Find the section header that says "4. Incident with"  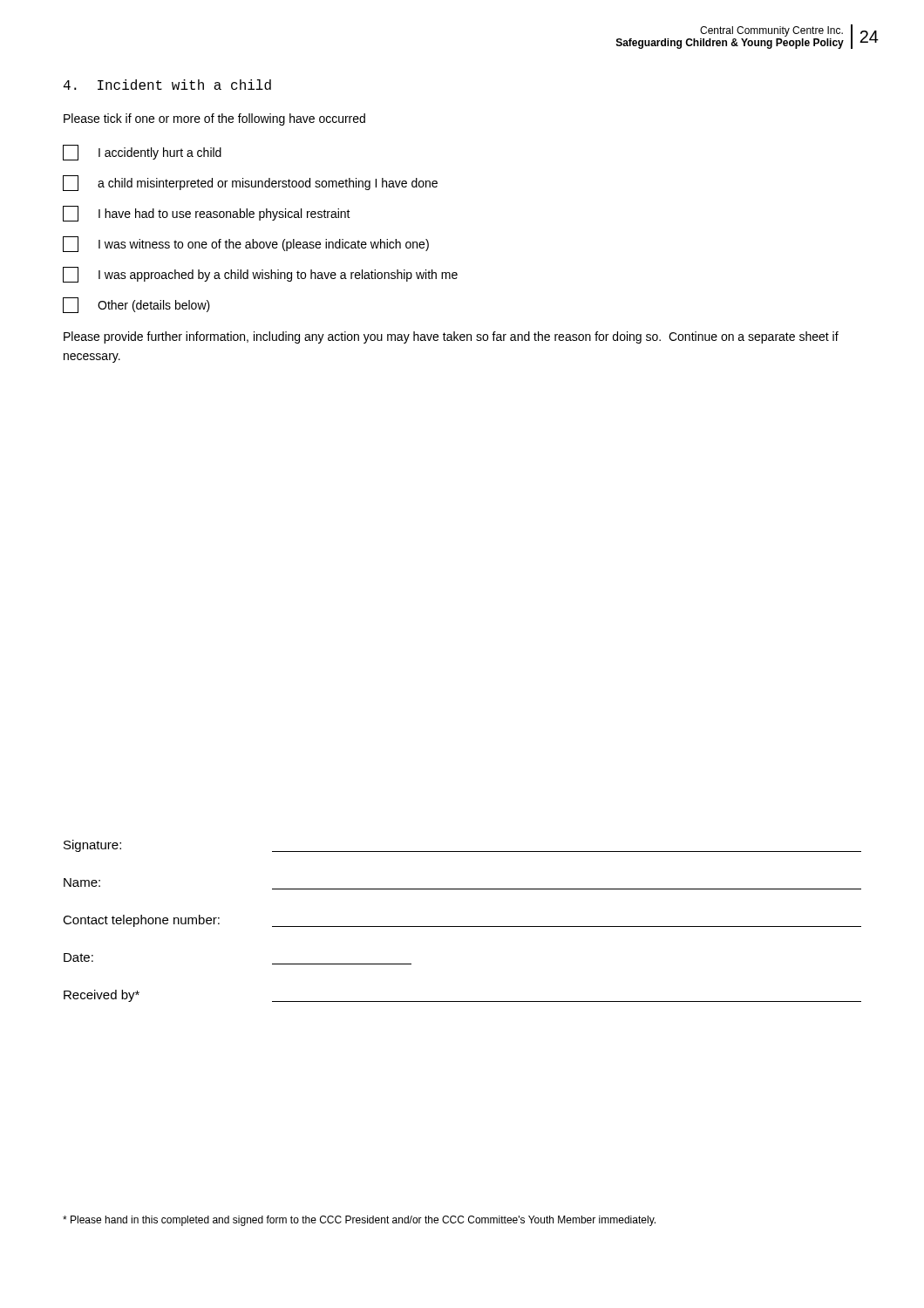point(167,86)
